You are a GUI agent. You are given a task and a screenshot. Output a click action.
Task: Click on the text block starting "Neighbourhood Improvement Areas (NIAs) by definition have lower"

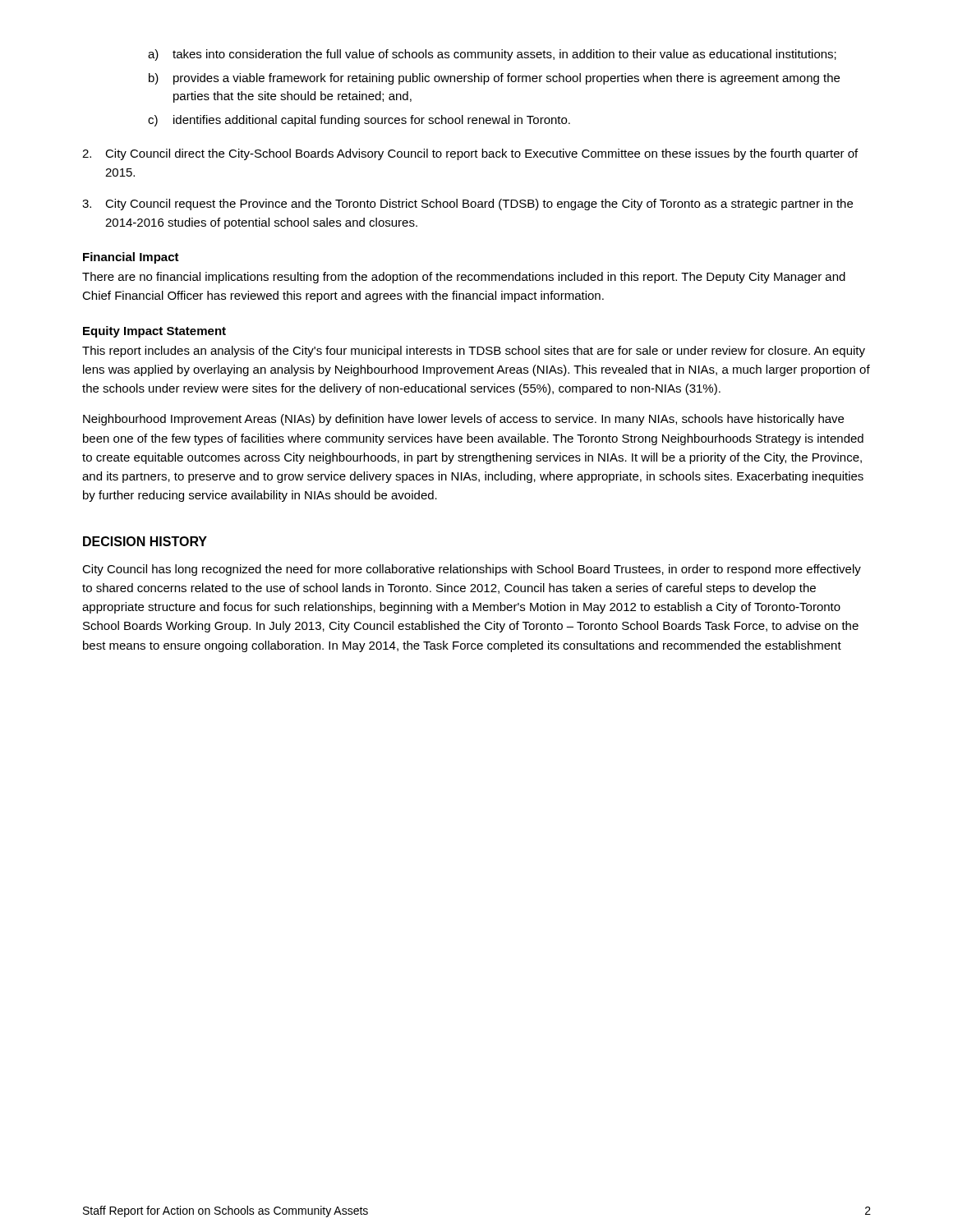click(x=473, y=457)
